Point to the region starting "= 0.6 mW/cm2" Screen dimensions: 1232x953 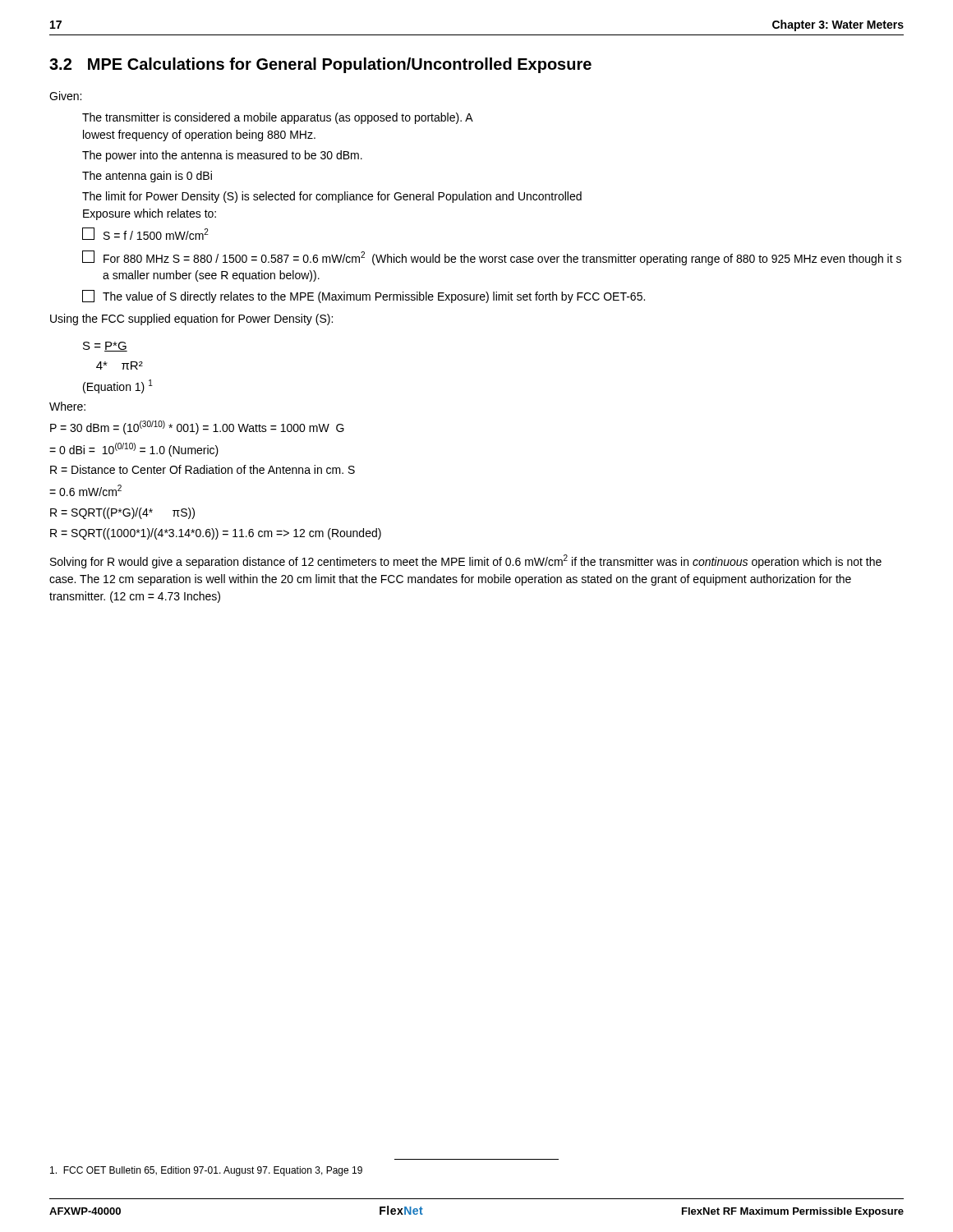[x=86, y=491]
